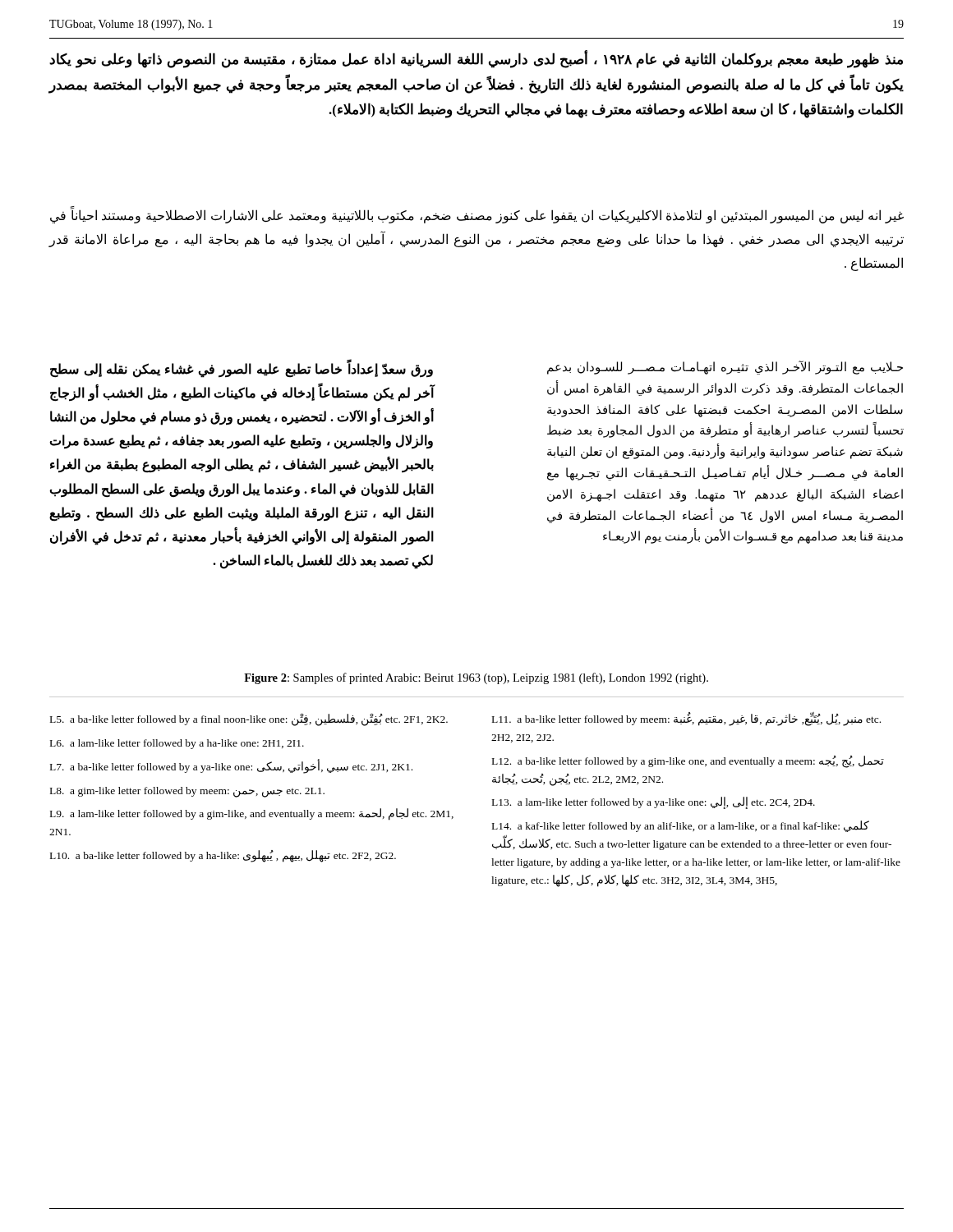Viewport: 953px width, 1232px height.
Task: Find the block on this page that starts "L10. a ba-like letter followed by a"
Action: pyautogui.click(x=223, y=856)
